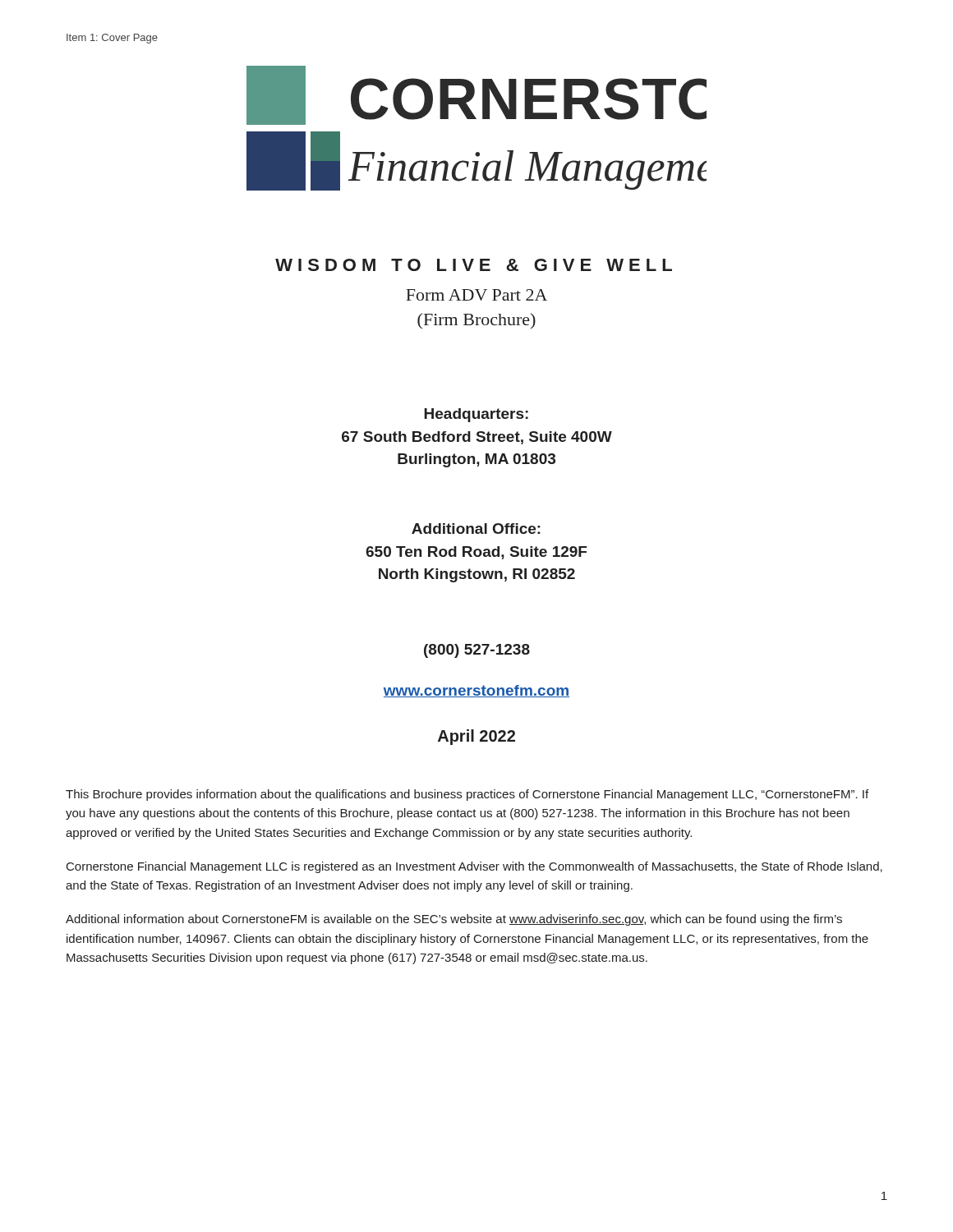Select the text block that says "Additional information about CornerstoneFM is"
953x1232 pixels.
point(476,938)
